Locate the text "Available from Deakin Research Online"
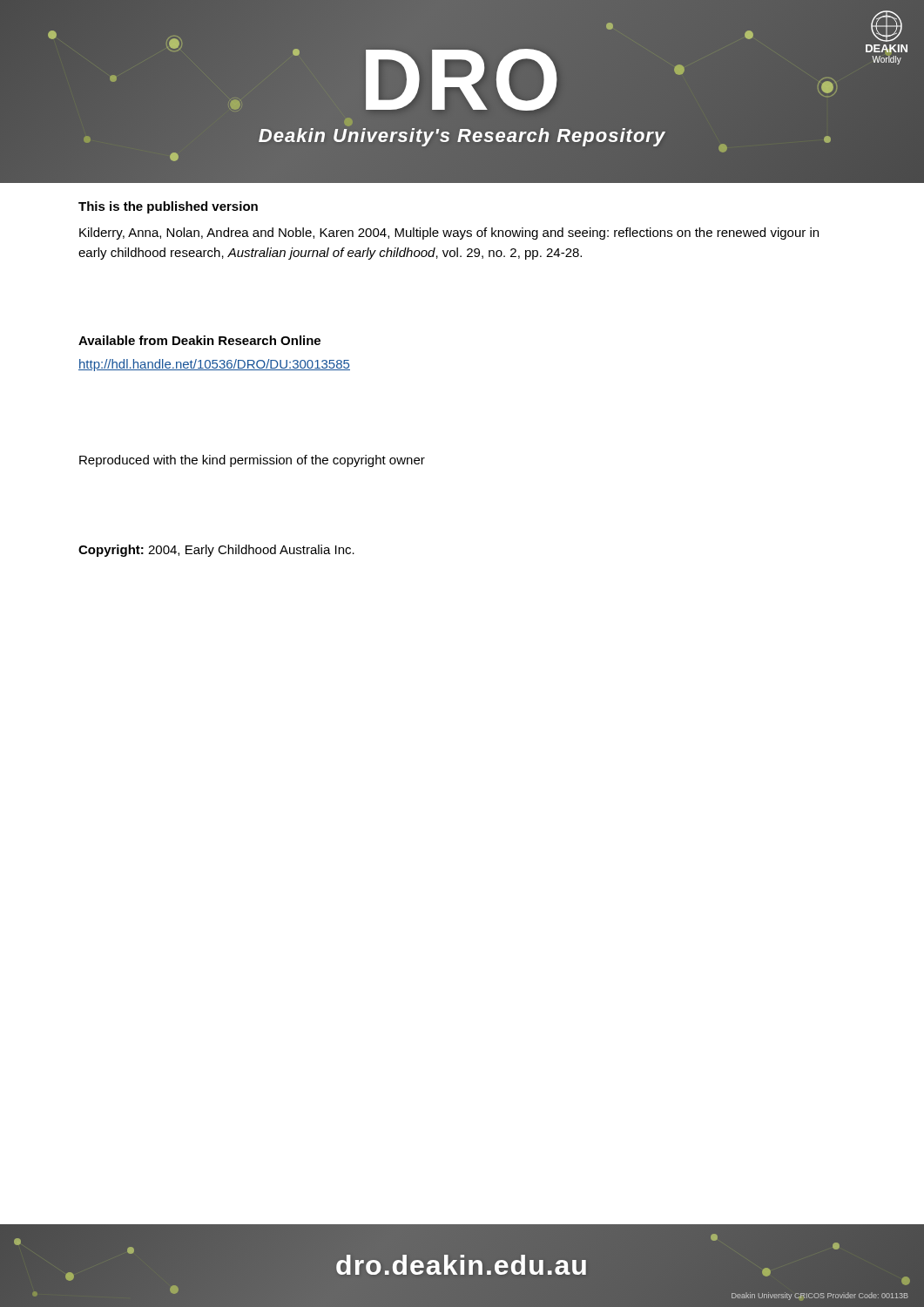This screenshot has height=1307, width=924. pyautogui.click(x=200, y=340)
